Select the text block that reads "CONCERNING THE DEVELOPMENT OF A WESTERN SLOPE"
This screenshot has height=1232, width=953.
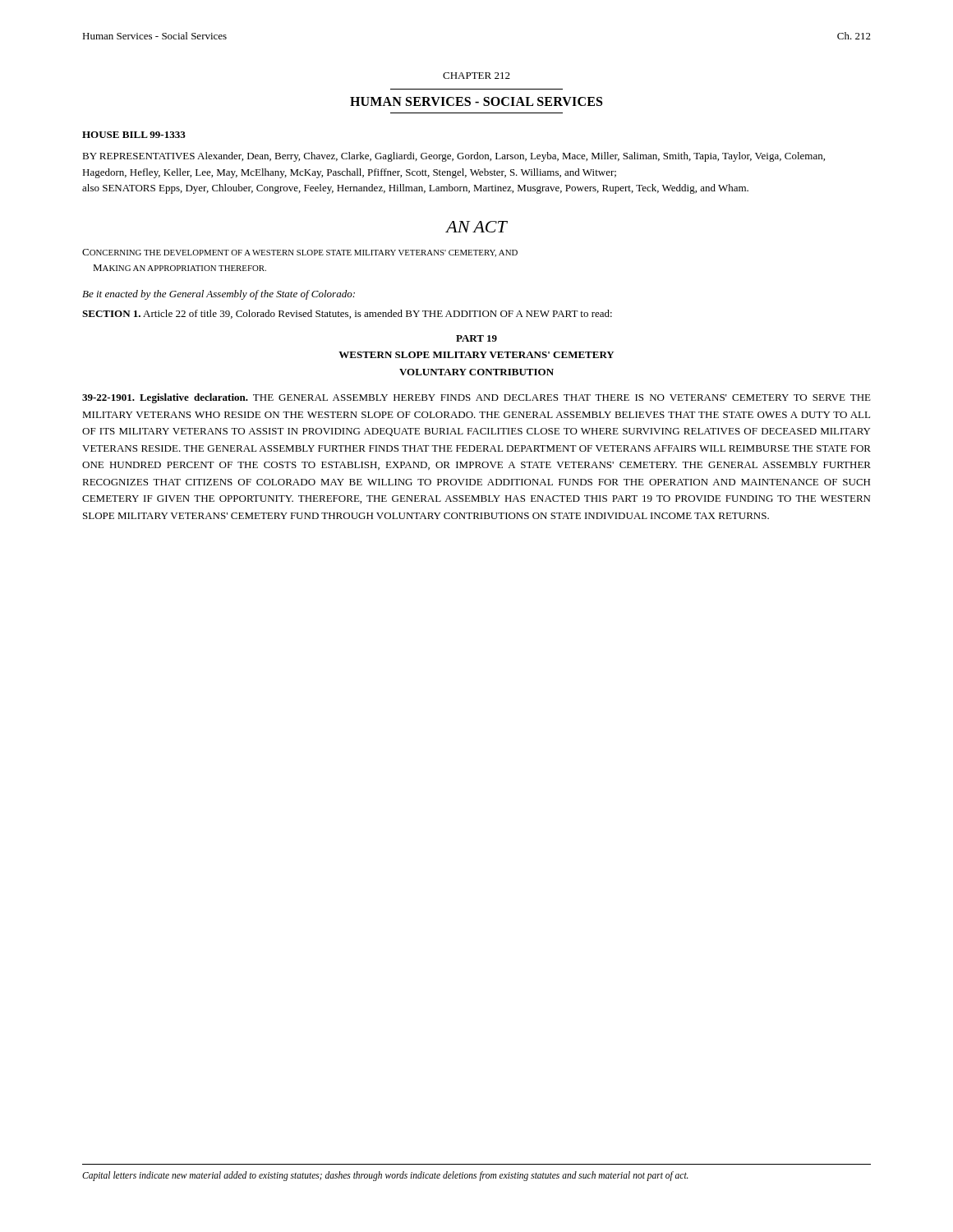coord(300,259)
